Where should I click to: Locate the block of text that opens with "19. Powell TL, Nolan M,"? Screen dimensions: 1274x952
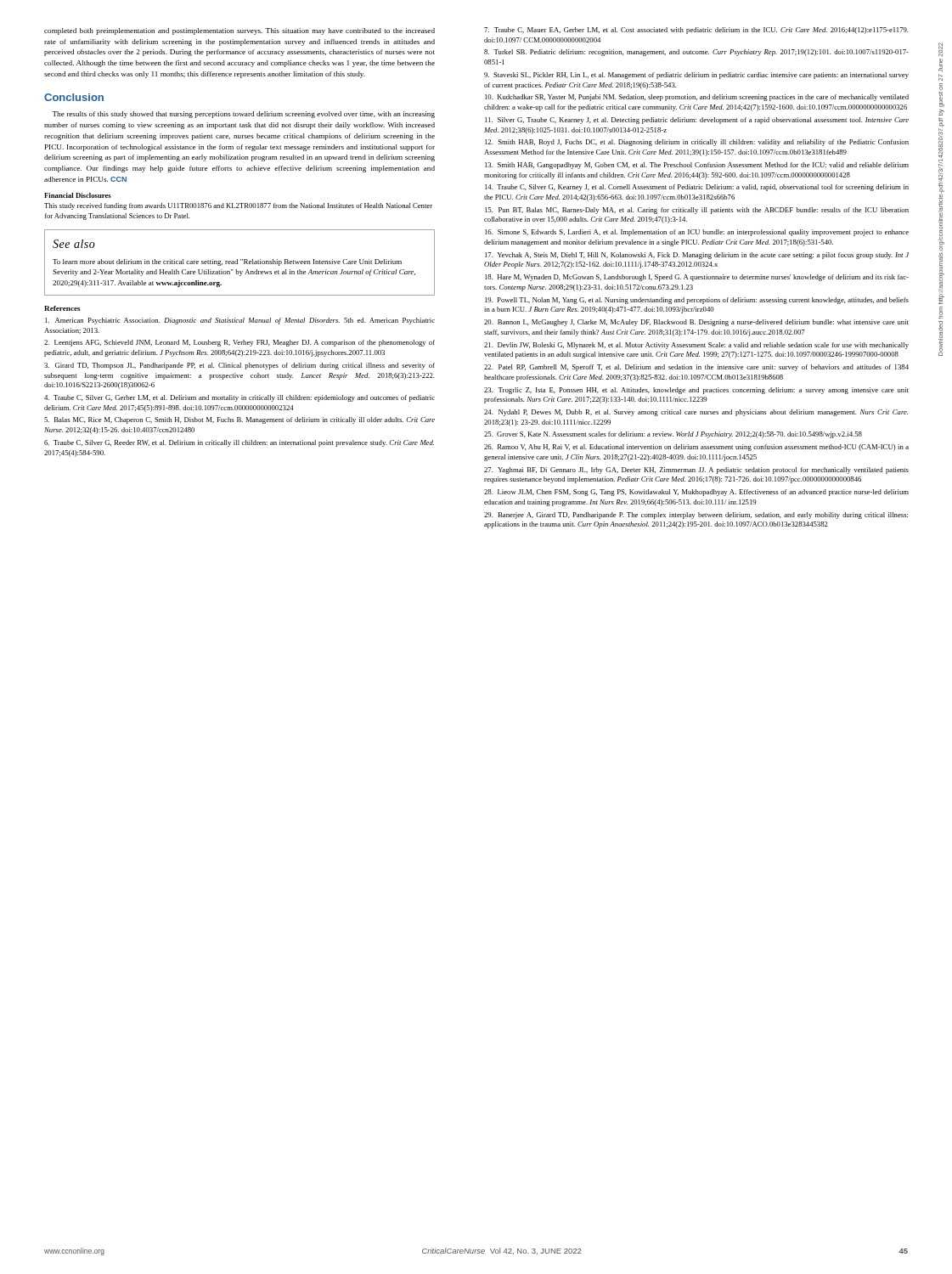pos(696,304)
